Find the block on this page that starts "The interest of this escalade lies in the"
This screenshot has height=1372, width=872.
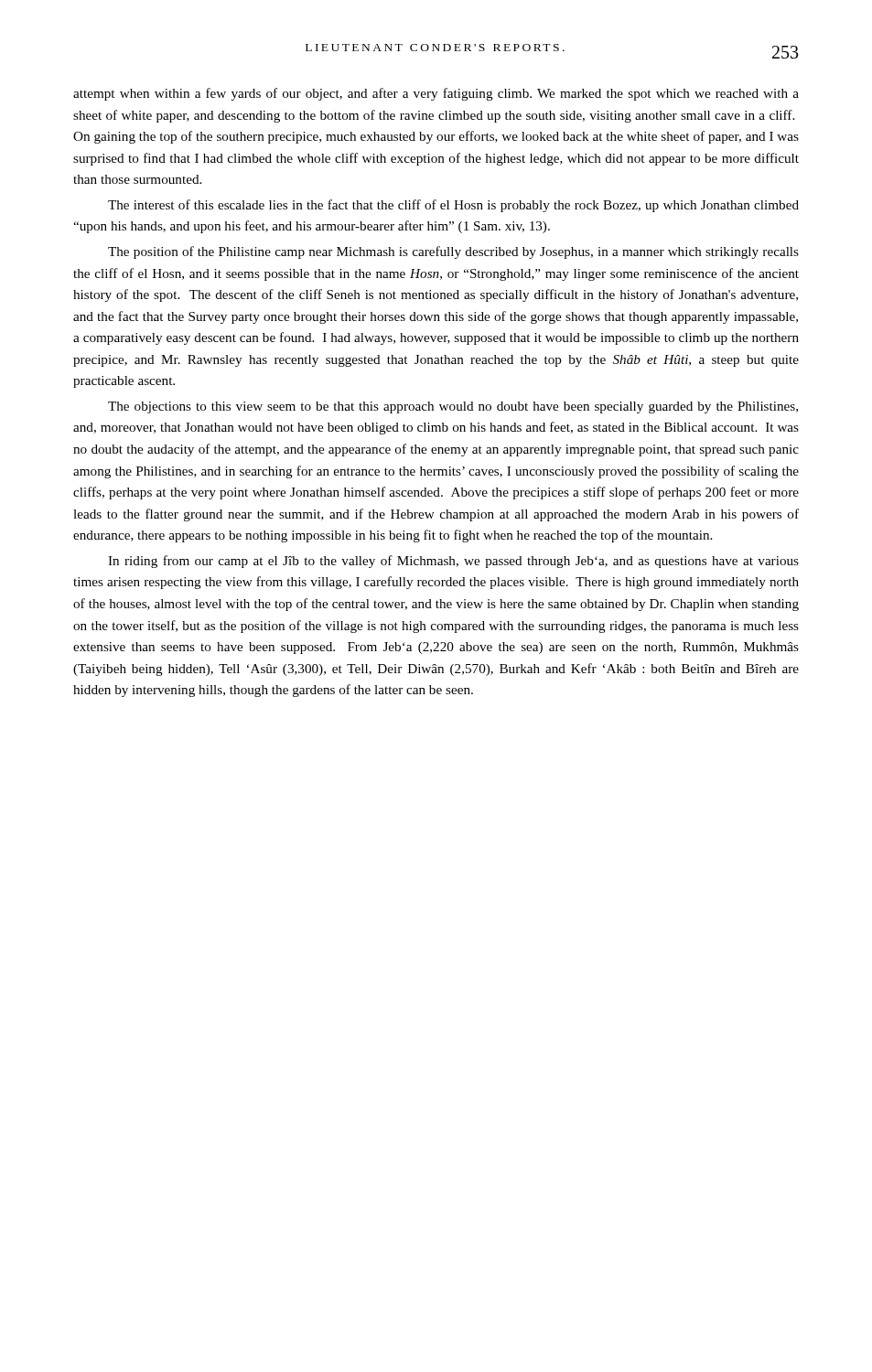click(x=436, y=215)
